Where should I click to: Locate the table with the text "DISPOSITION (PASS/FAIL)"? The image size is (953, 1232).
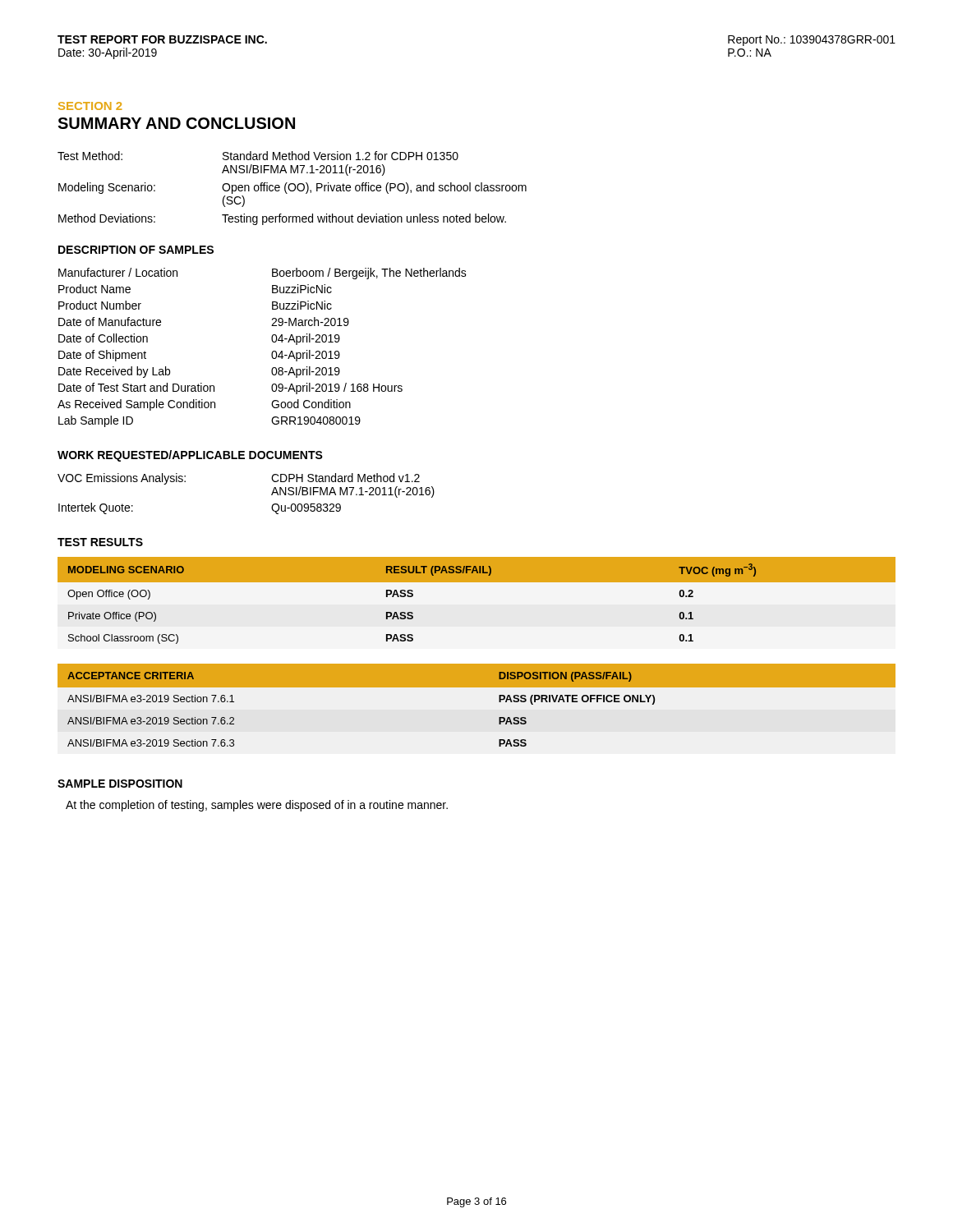476,709
